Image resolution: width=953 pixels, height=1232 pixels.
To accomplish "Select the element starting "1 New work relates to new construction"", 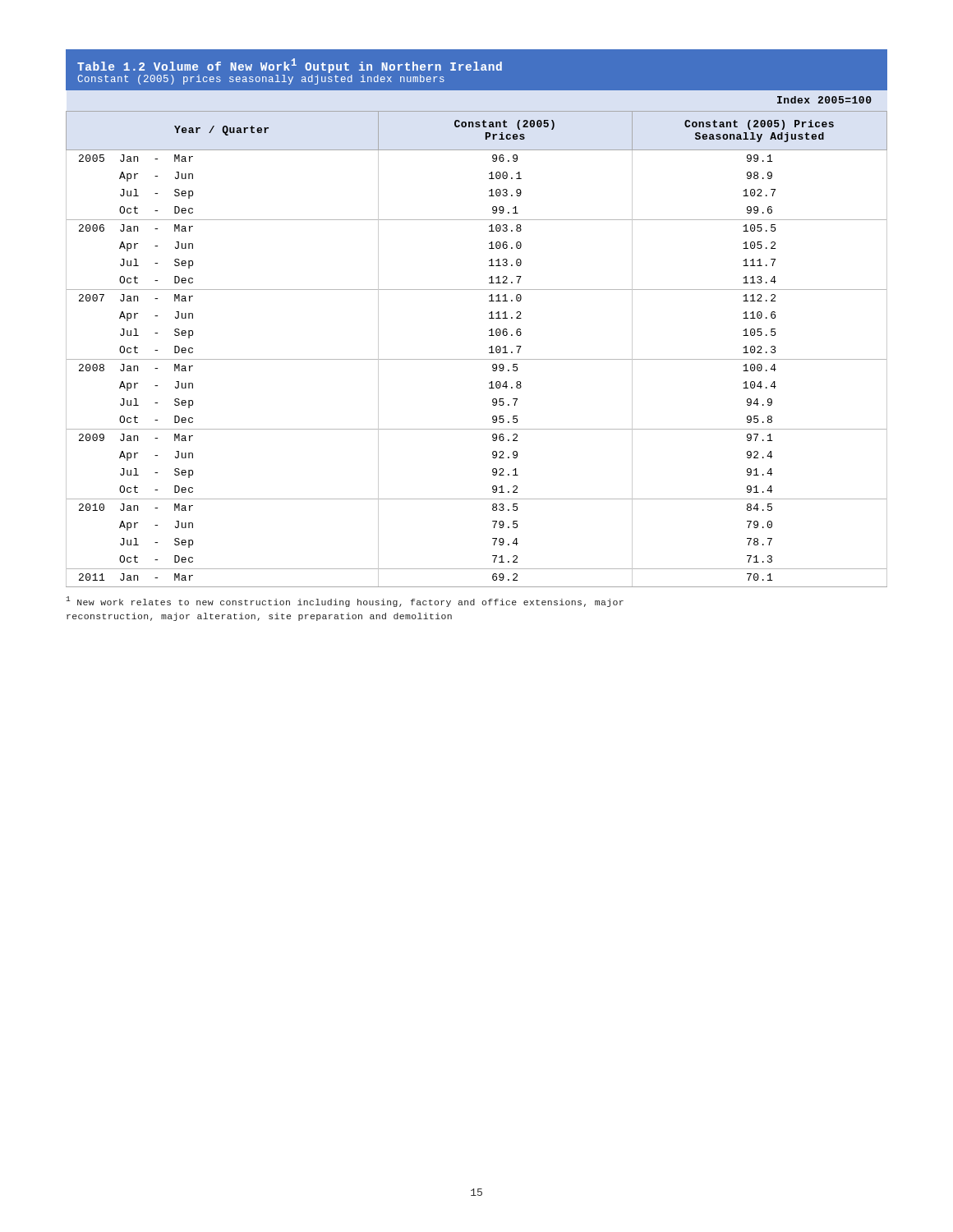I will click(x=345, y=608).
